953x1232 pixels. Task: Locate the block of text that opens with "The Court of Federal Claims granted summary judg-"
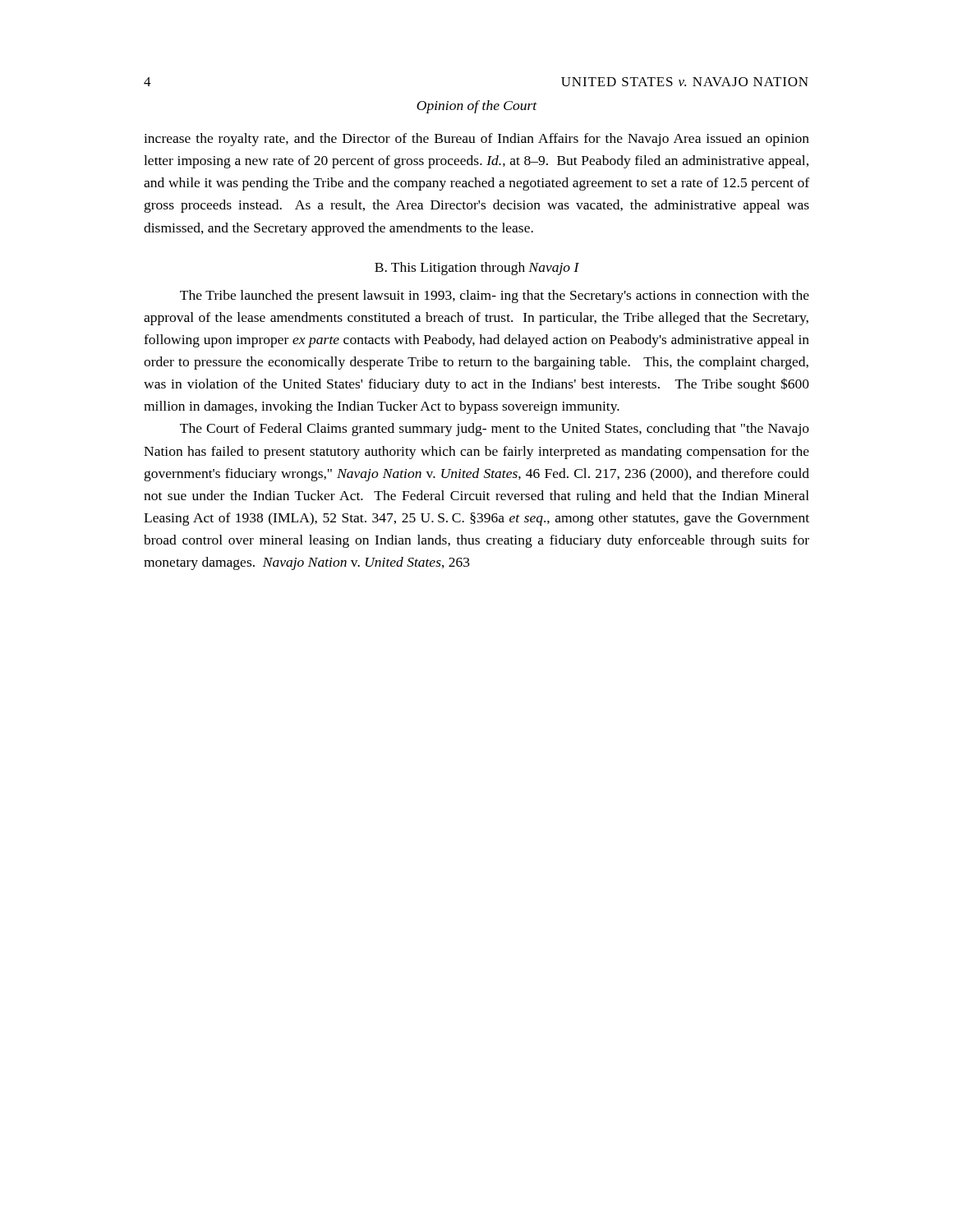tap(476, 496)
